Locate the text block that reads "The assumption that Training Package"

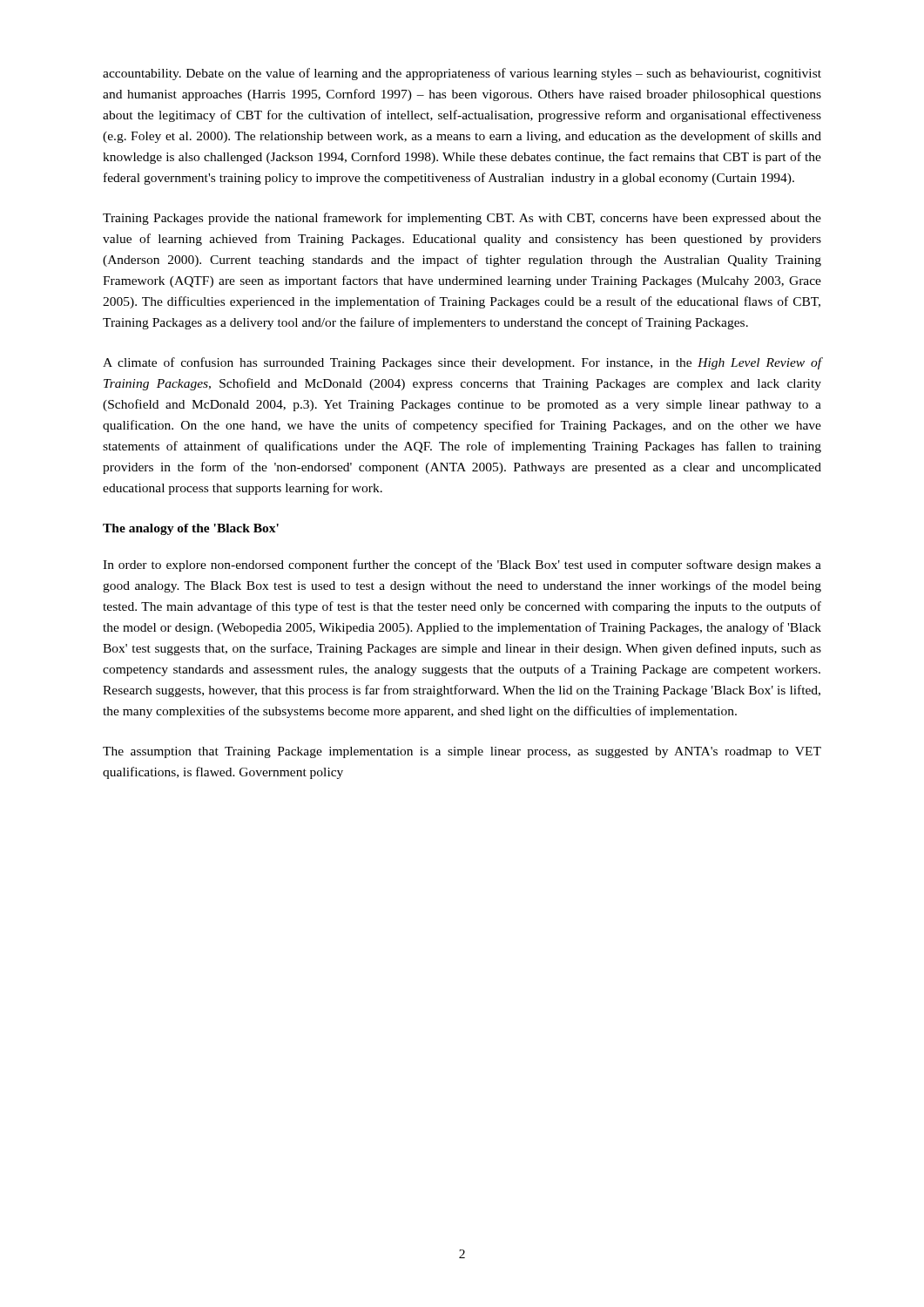click(x=462, y=762)
